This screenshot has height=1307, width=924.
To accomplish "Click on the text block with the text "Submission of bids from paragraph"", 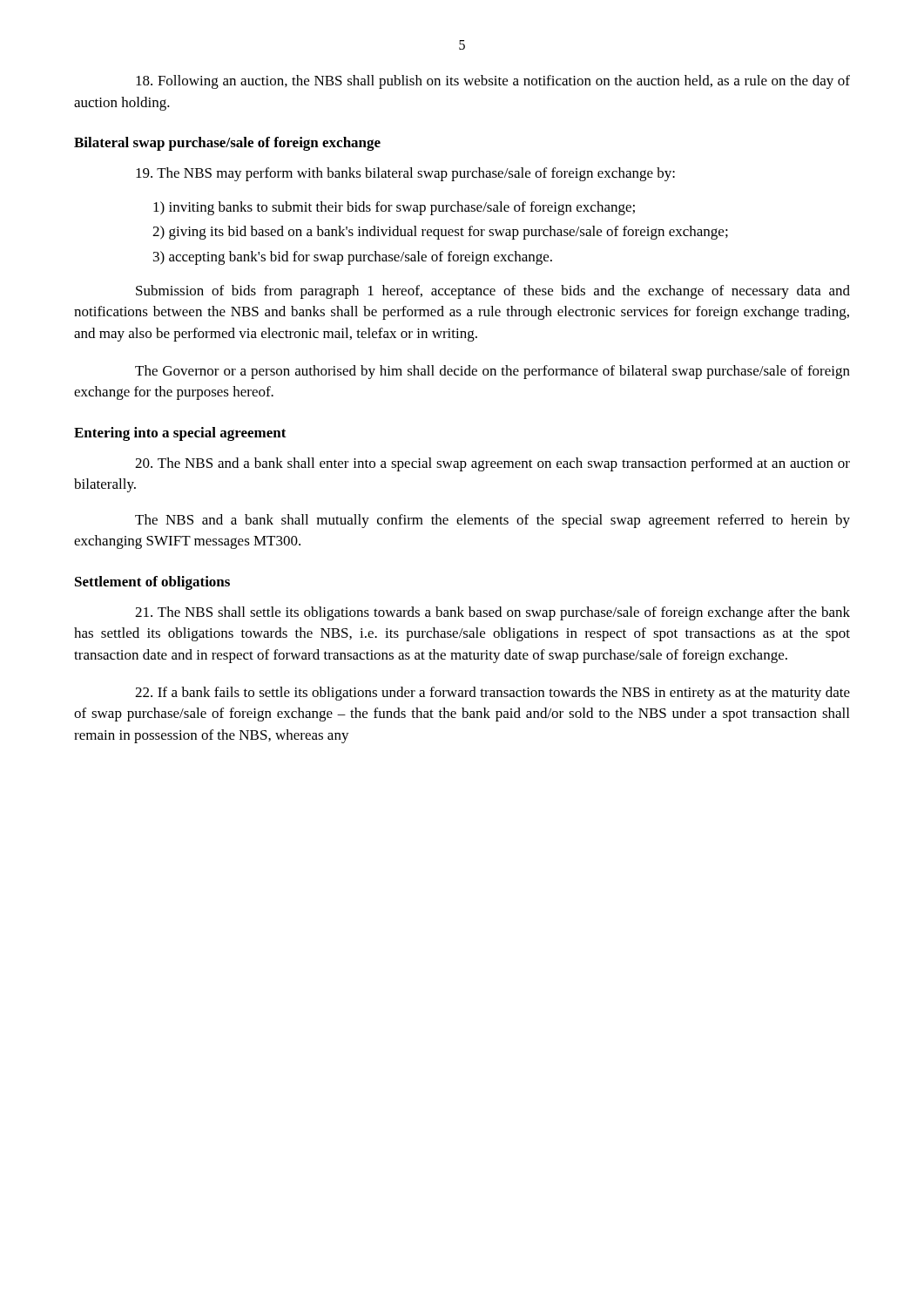I will tap(462, 312).
